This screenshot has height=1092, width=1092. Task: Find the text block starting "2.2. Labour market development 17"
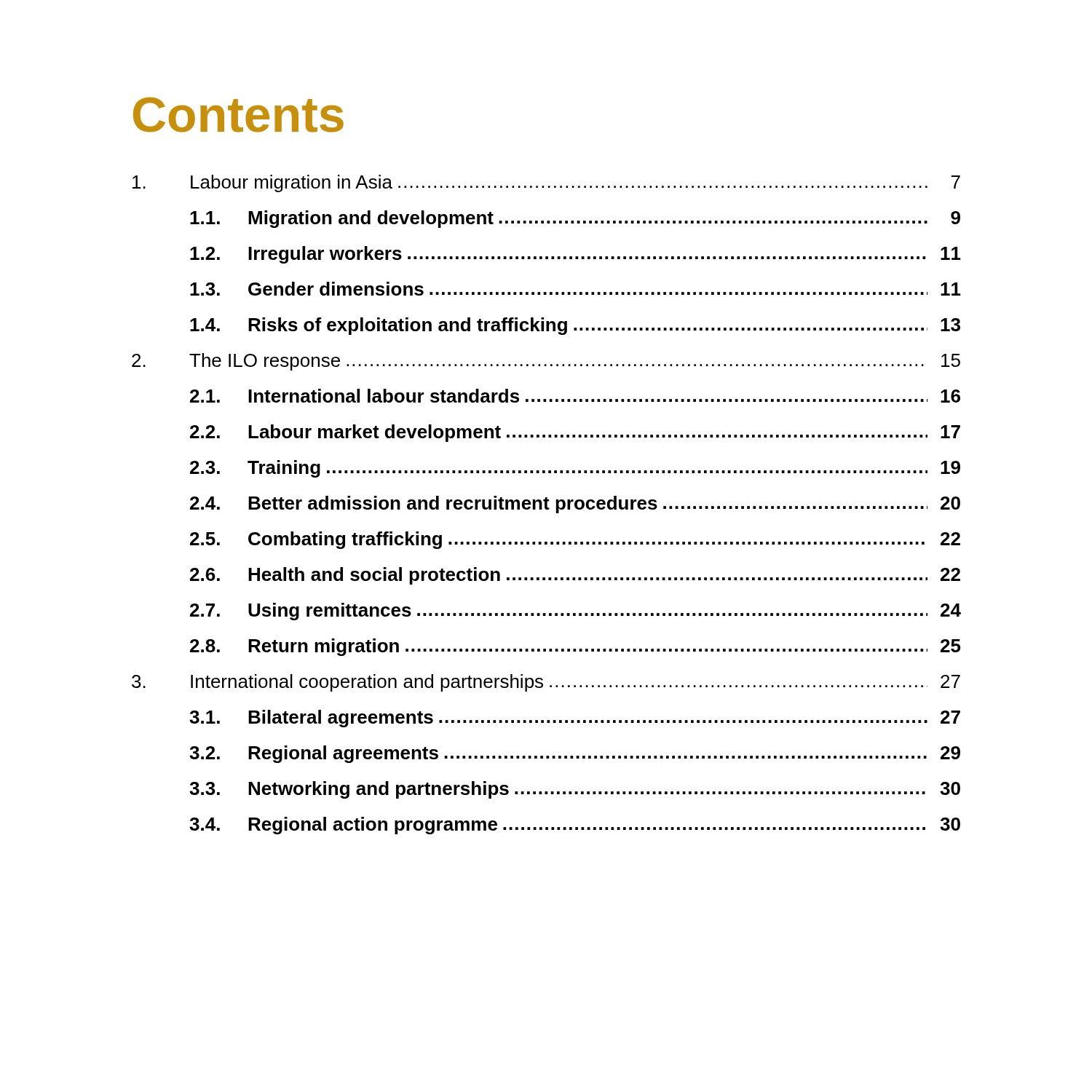coord(575,432)
